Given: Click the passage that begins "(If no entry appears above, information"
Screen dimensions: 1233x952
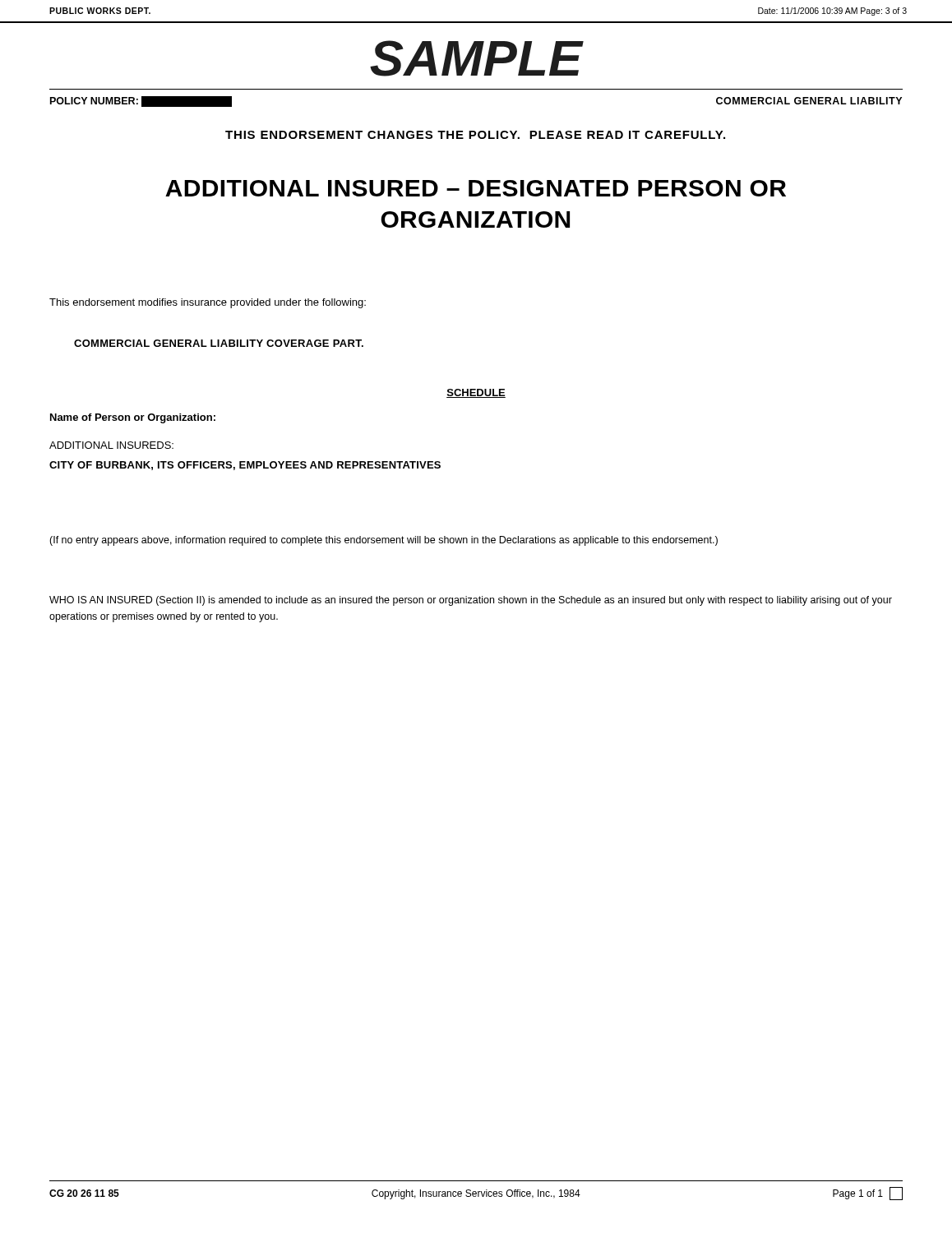Looking at the screenshot, I should point(384,540).
